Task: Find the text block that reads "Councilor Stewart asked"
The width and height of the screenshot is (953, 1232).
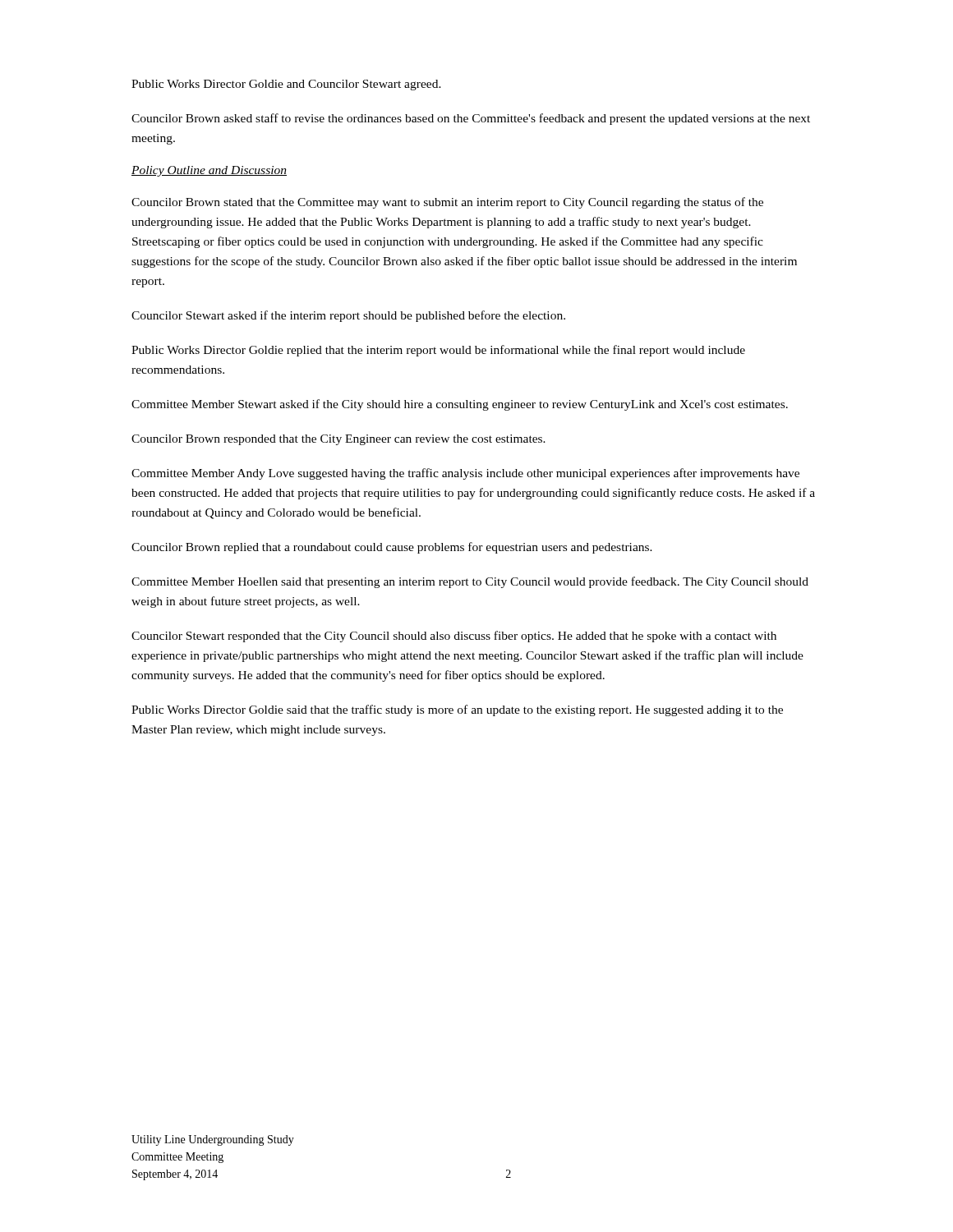Action: [x=349, y=315]
